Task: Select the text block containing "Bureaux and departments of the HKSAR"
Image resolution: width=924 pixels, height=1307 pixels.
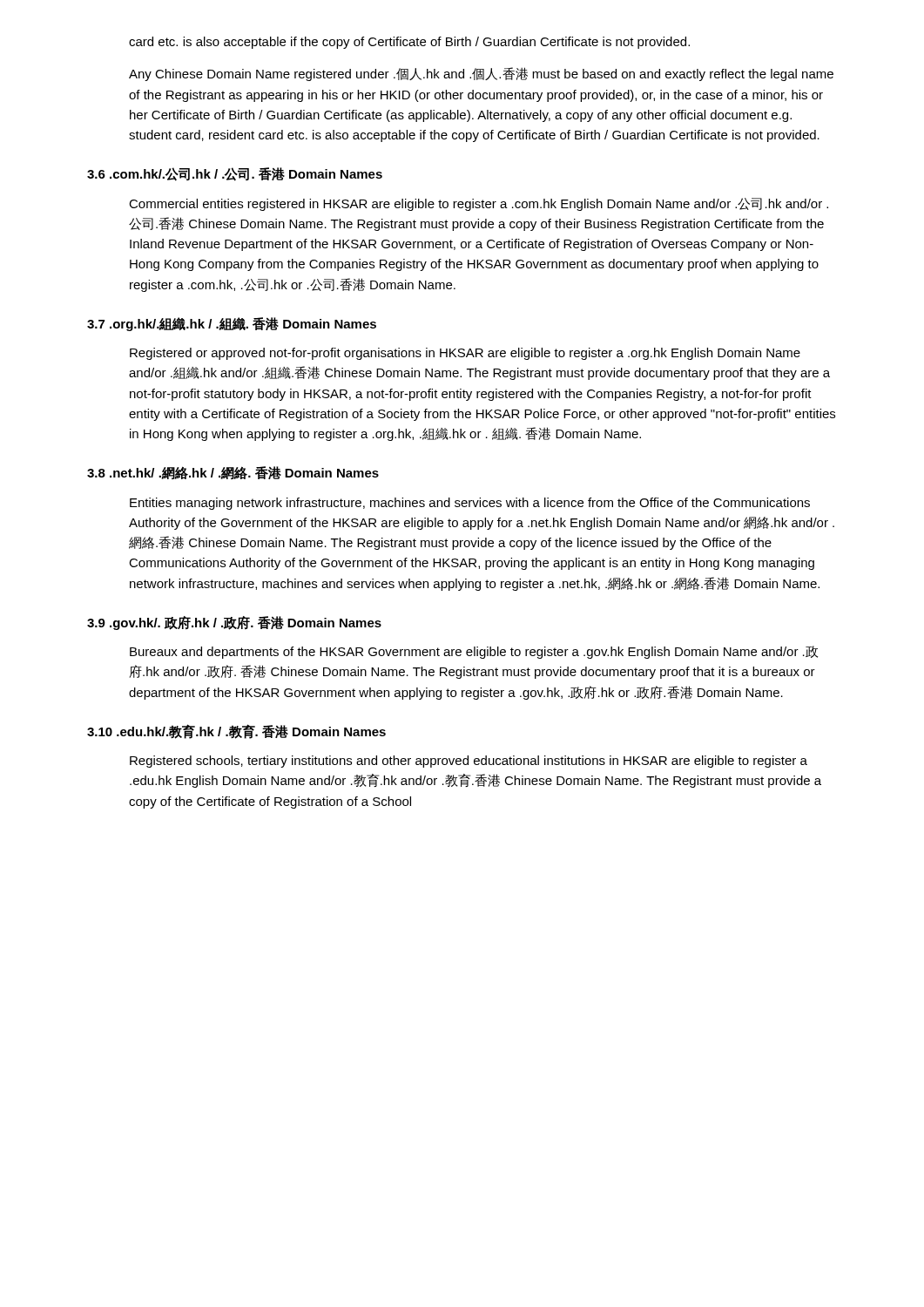Action: pos(474,672)
